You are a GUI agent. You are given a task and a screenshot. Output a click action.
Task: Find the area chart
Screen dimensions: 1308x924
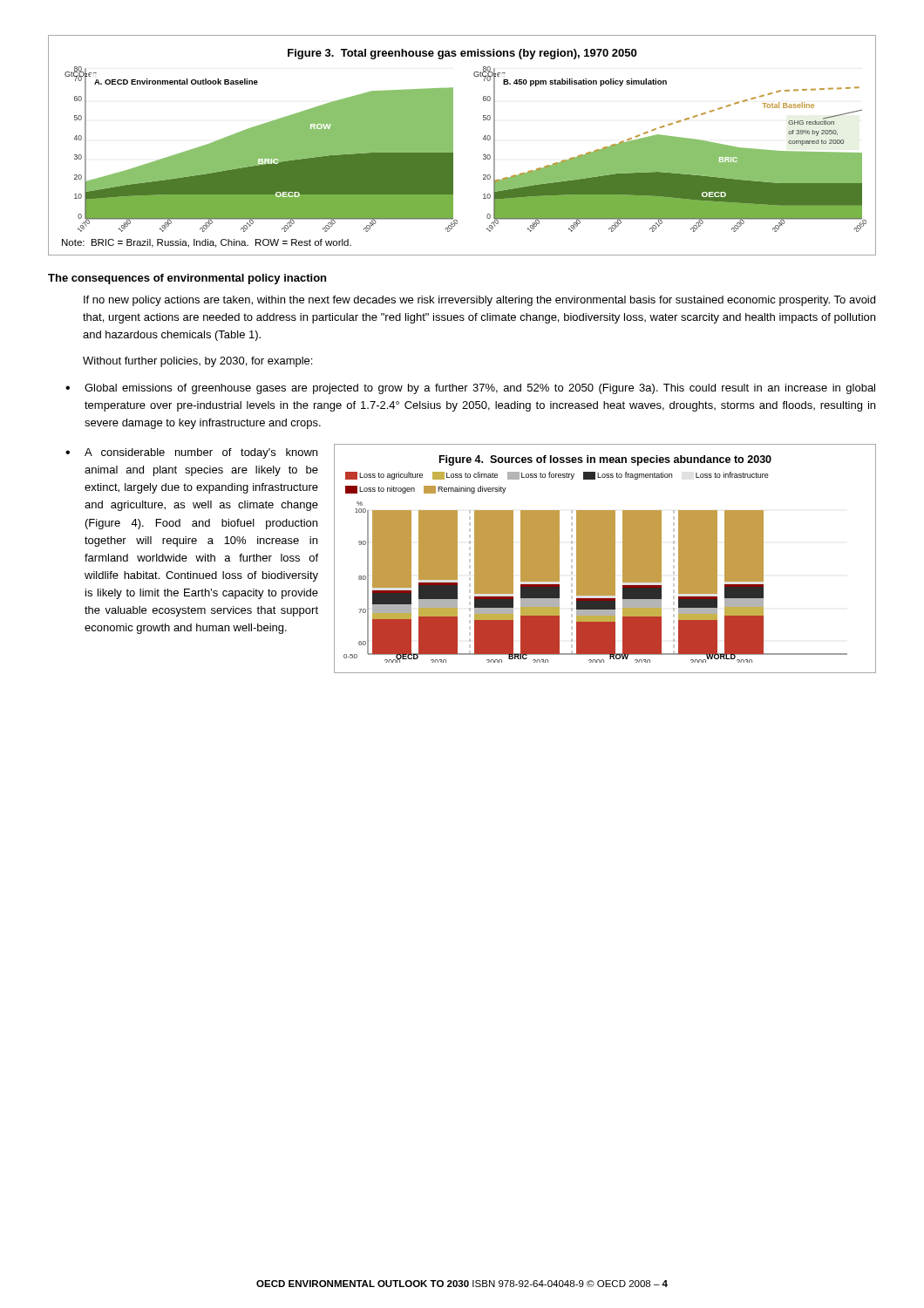point(462,145)
